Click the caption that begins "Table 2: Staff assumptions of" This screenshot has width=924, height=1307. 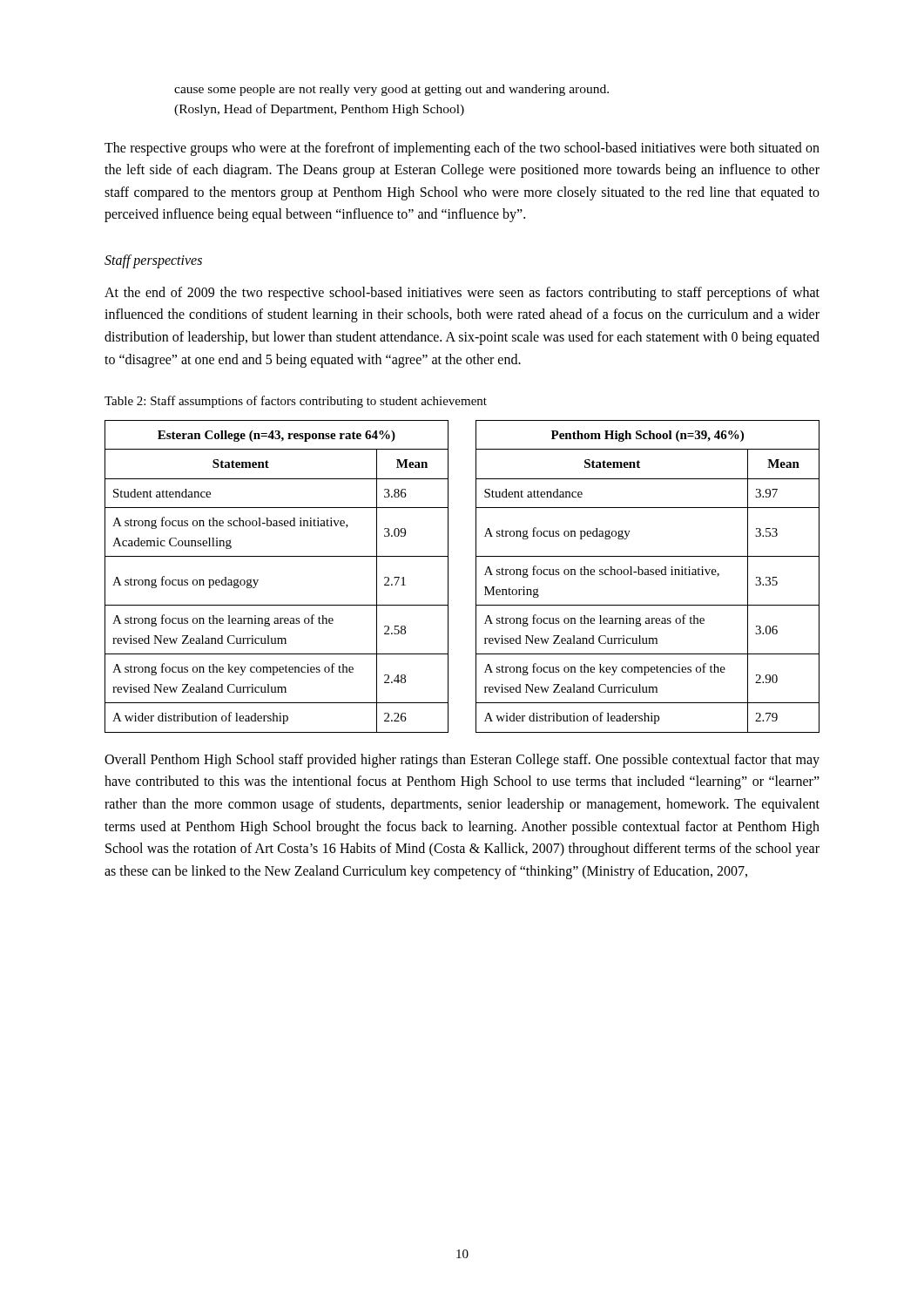(x=296, y=401)
